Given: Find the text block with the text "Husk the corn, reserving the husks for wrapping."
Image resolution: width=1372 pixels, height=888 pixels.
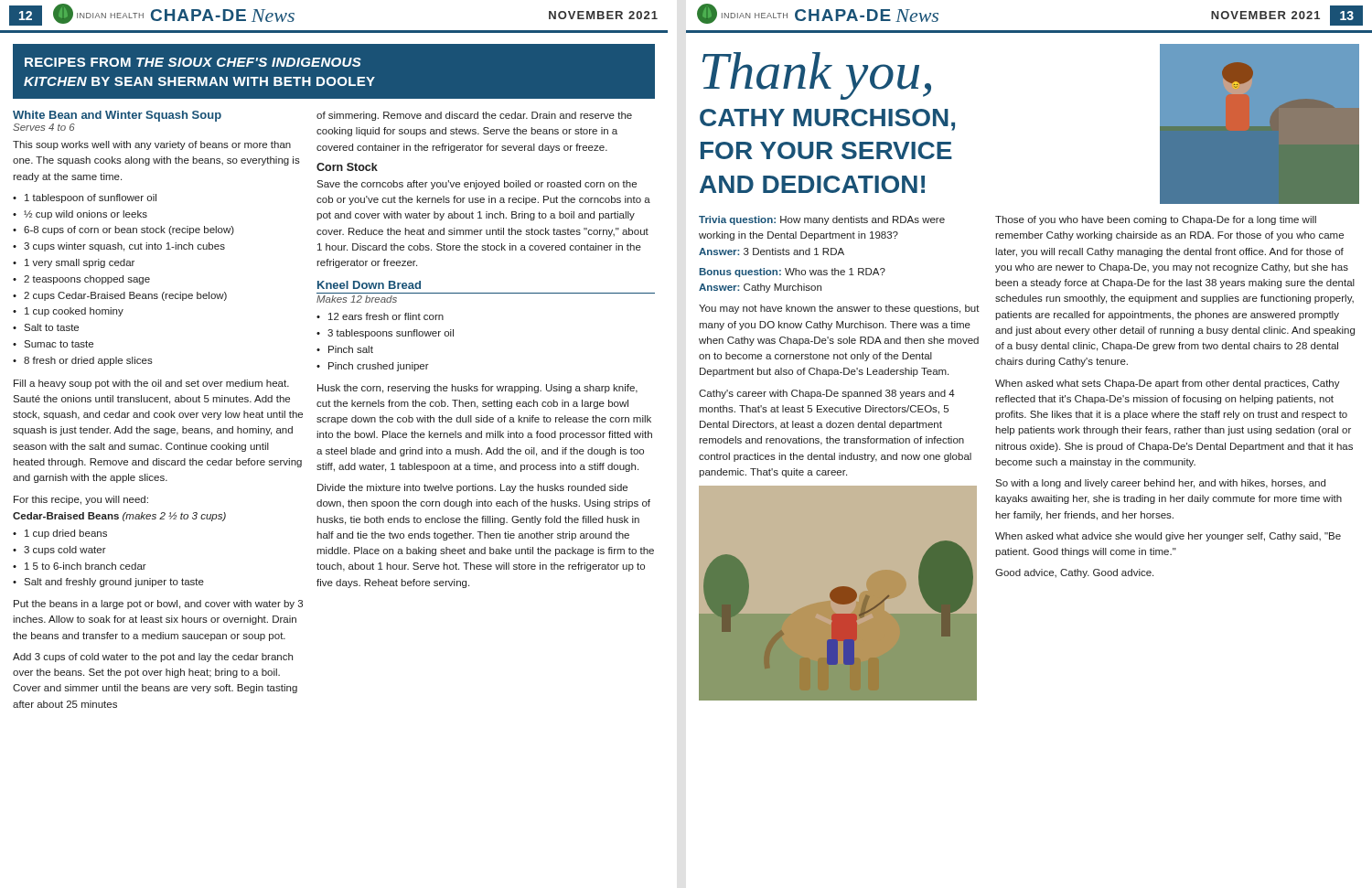Looking at the screenshot, I should [x=485, y=427].
